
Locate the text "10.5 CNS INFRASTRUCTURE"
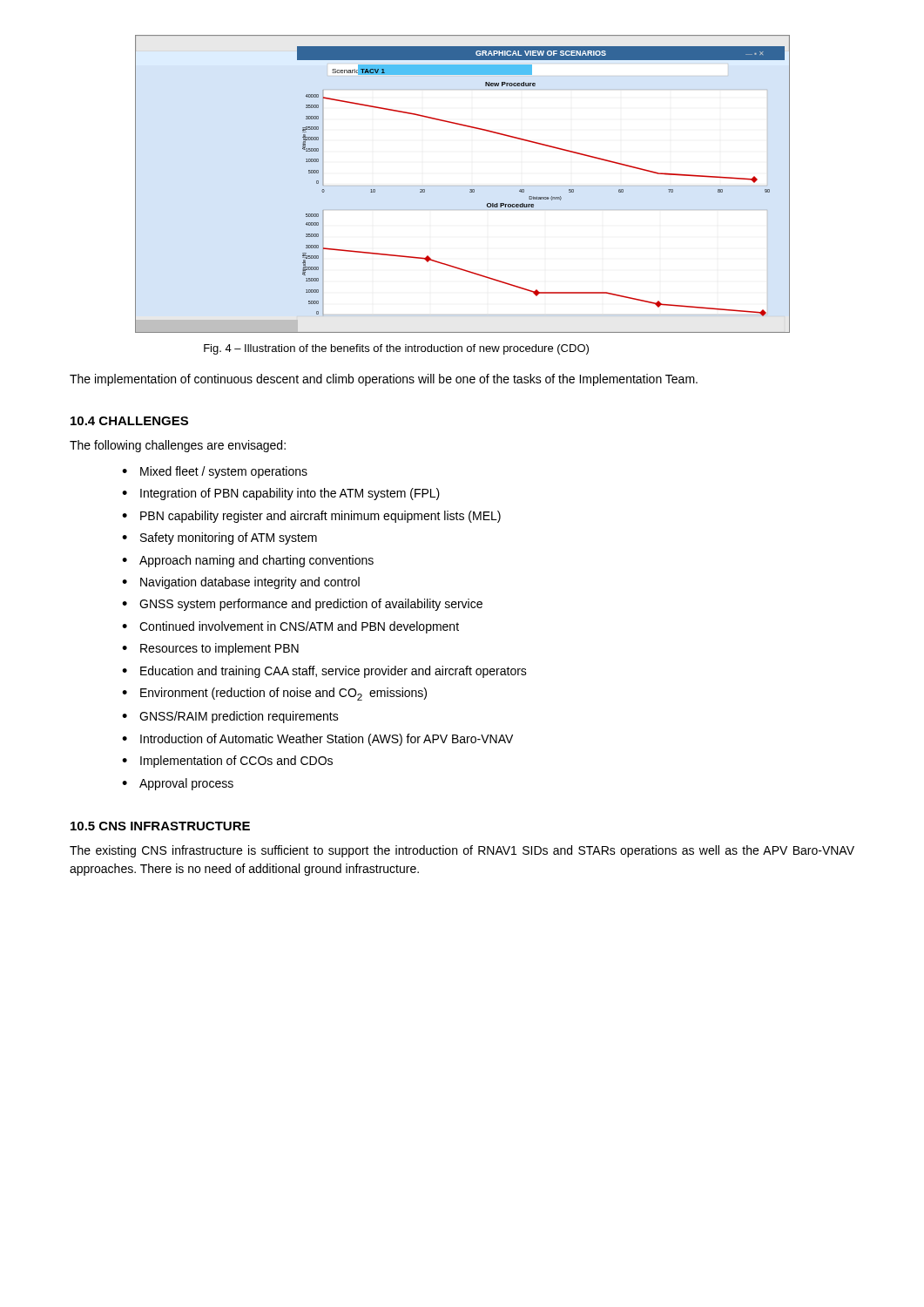[160, 826]
